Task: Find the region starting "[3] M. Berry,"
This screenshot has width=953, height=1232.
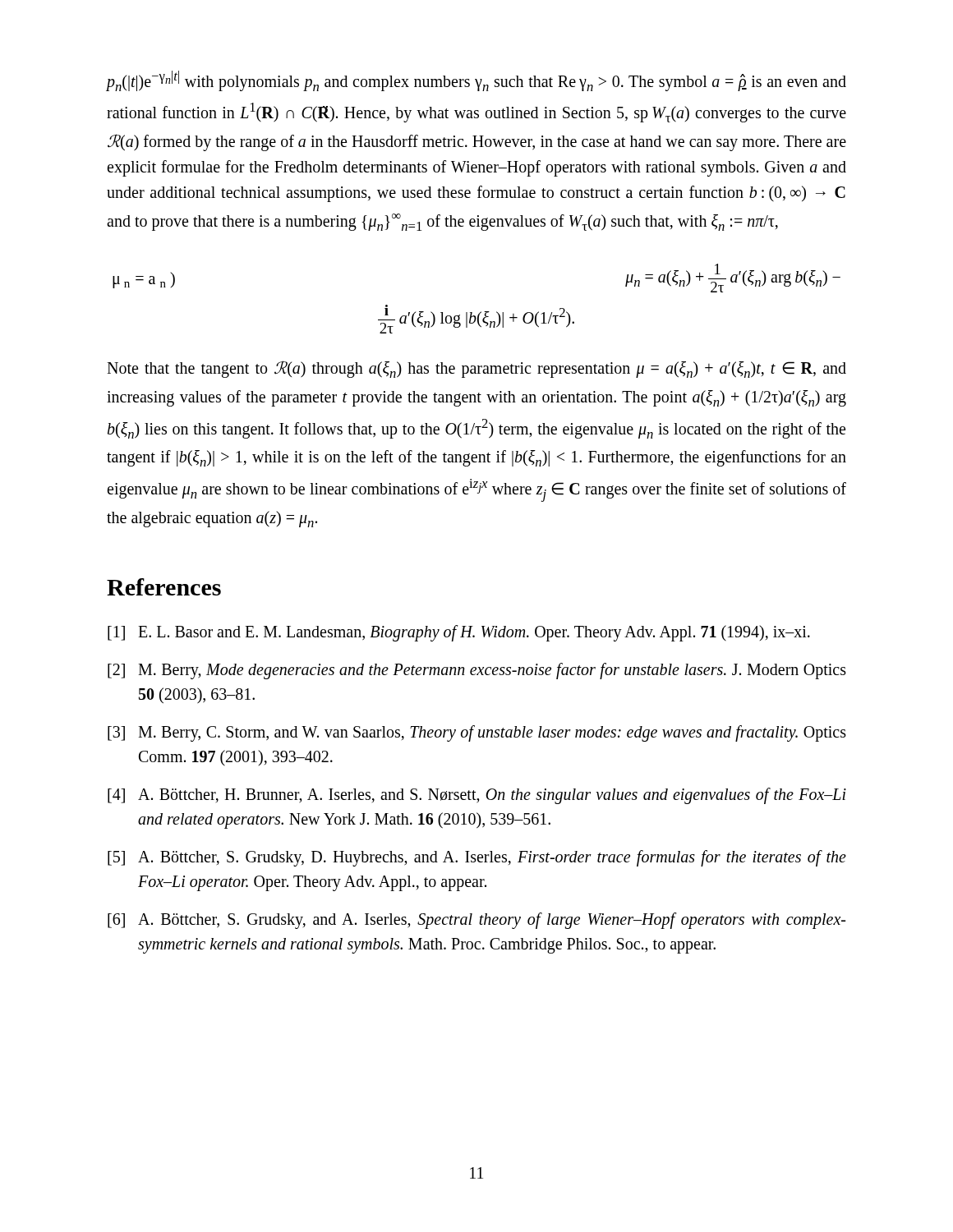Action: (x=476, y=744)
